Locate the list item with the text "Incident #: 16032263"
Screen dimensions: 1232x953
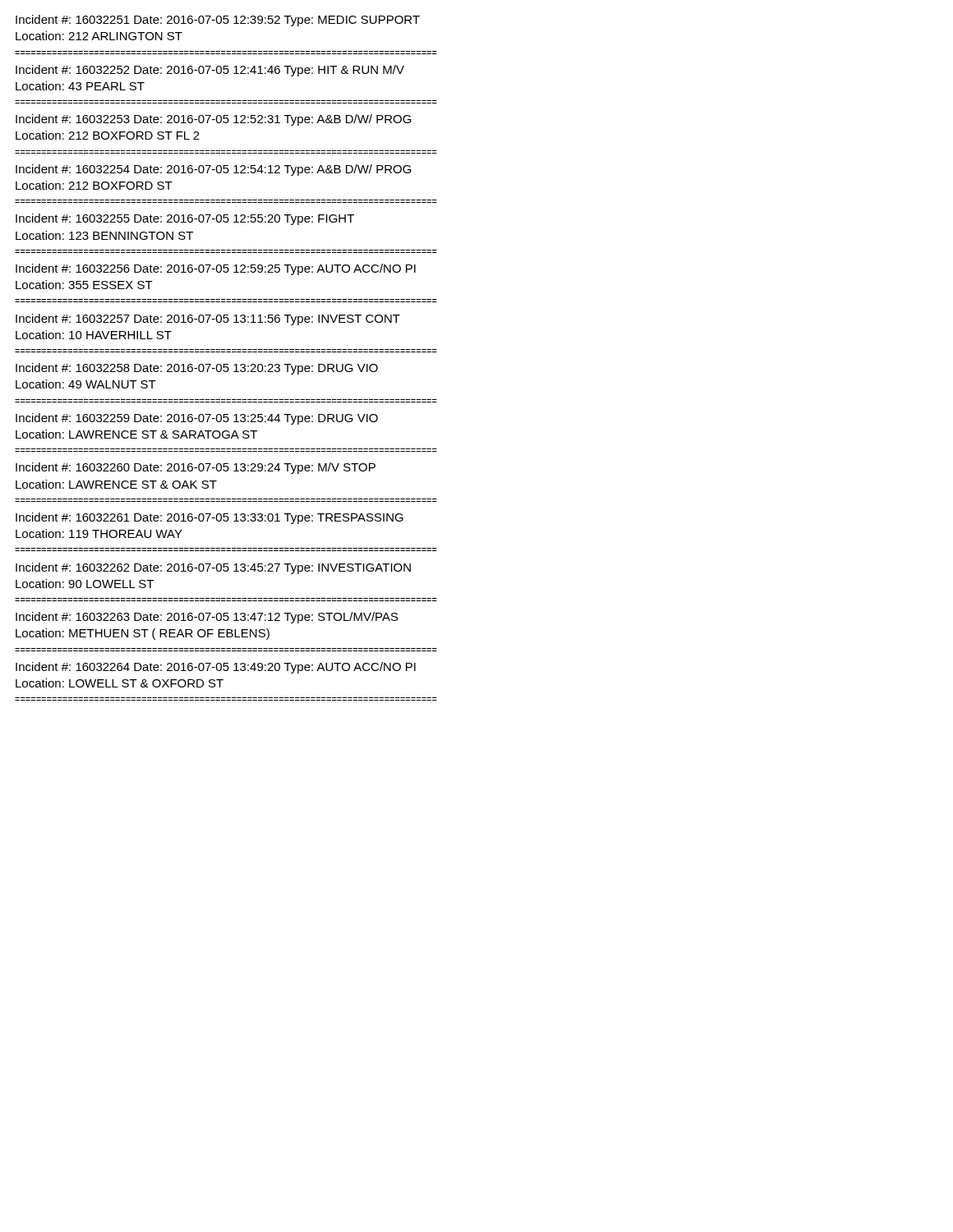(x=207, y=618)
